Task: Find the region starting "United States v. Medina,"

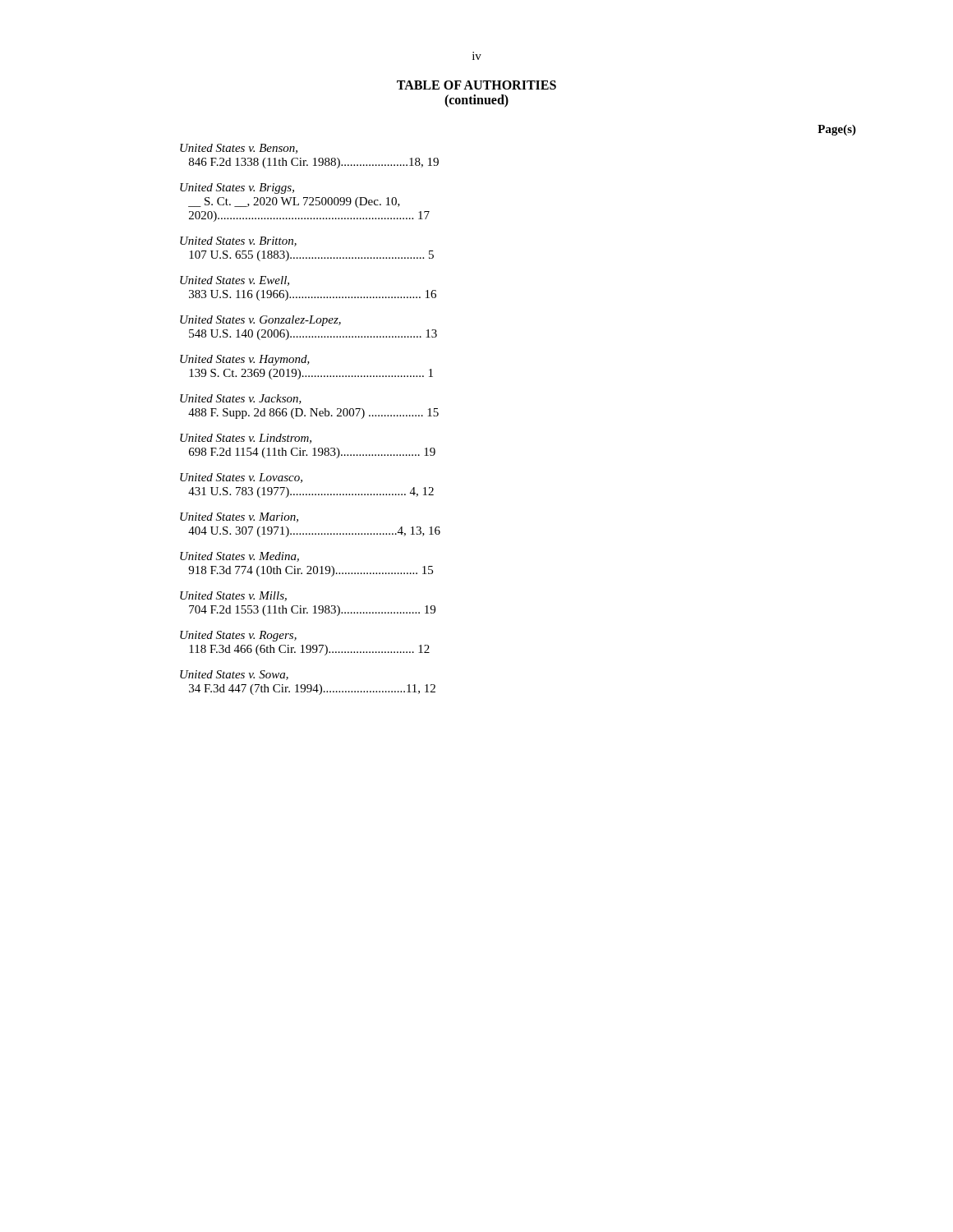Action: (x=239, y=557)
